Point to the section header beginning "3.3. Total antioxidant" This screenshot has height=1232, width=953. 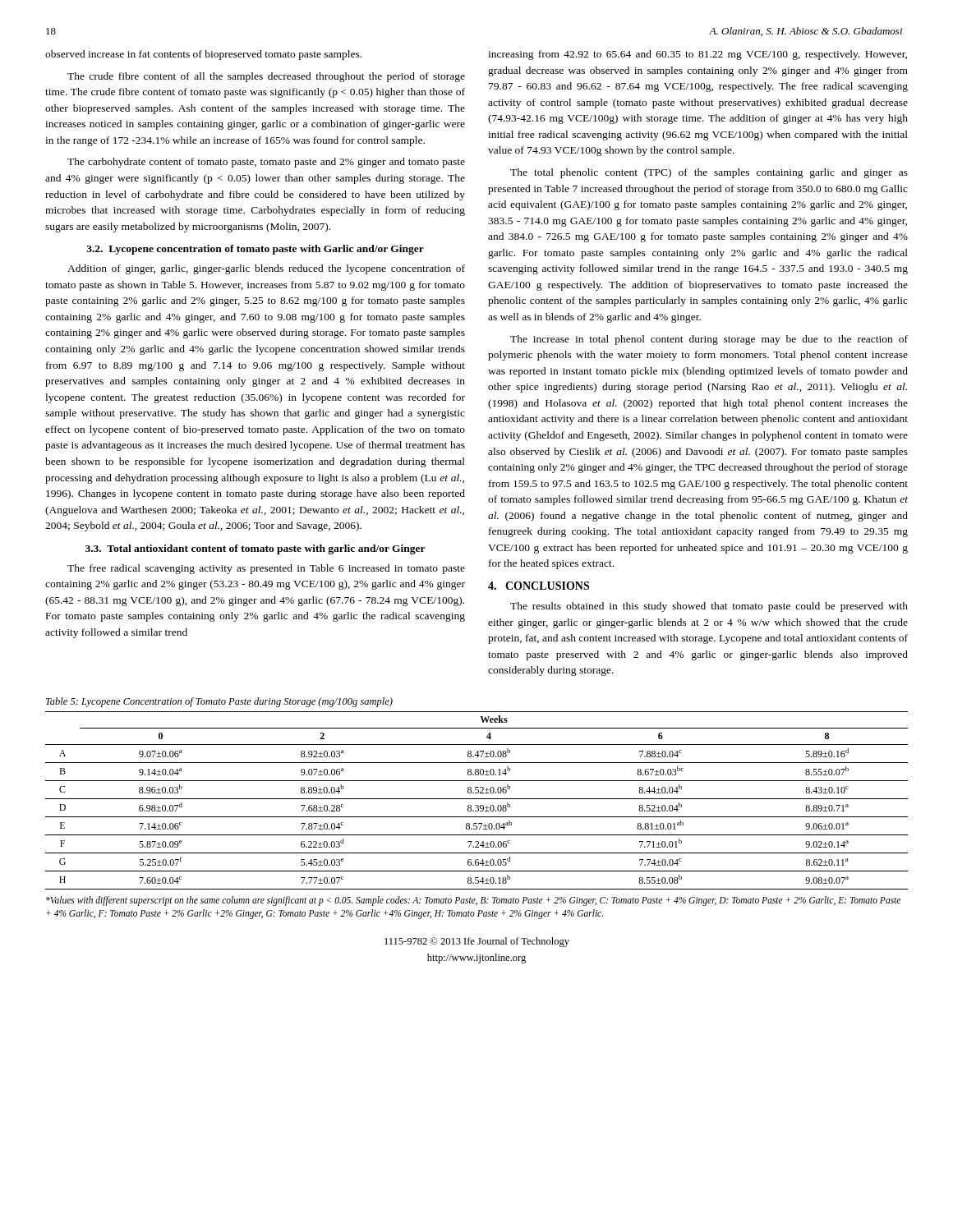click(x=255, y=548)
